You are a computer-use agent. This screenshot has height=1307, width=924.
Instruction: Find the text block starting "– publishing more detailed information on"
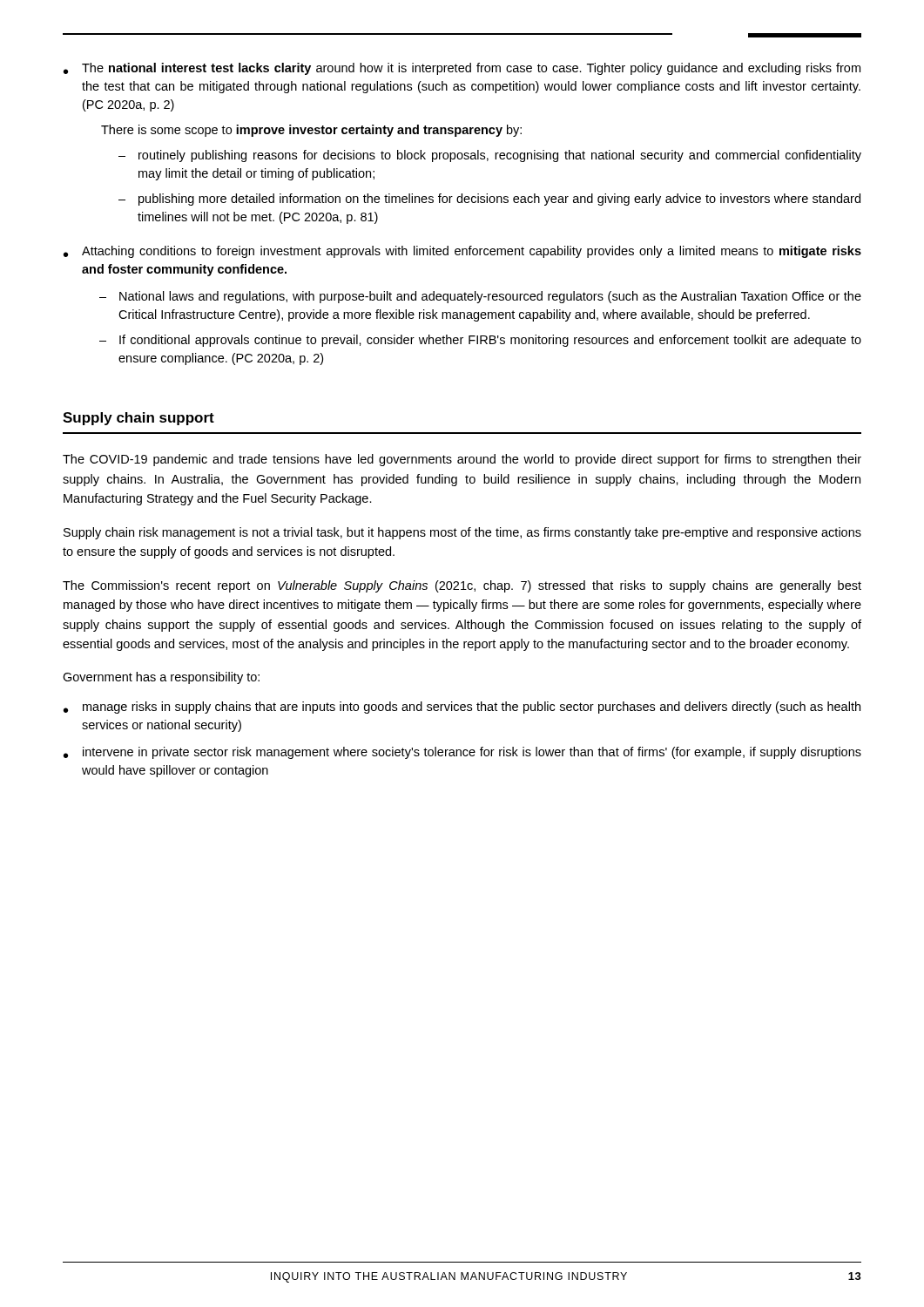[490, 208]
